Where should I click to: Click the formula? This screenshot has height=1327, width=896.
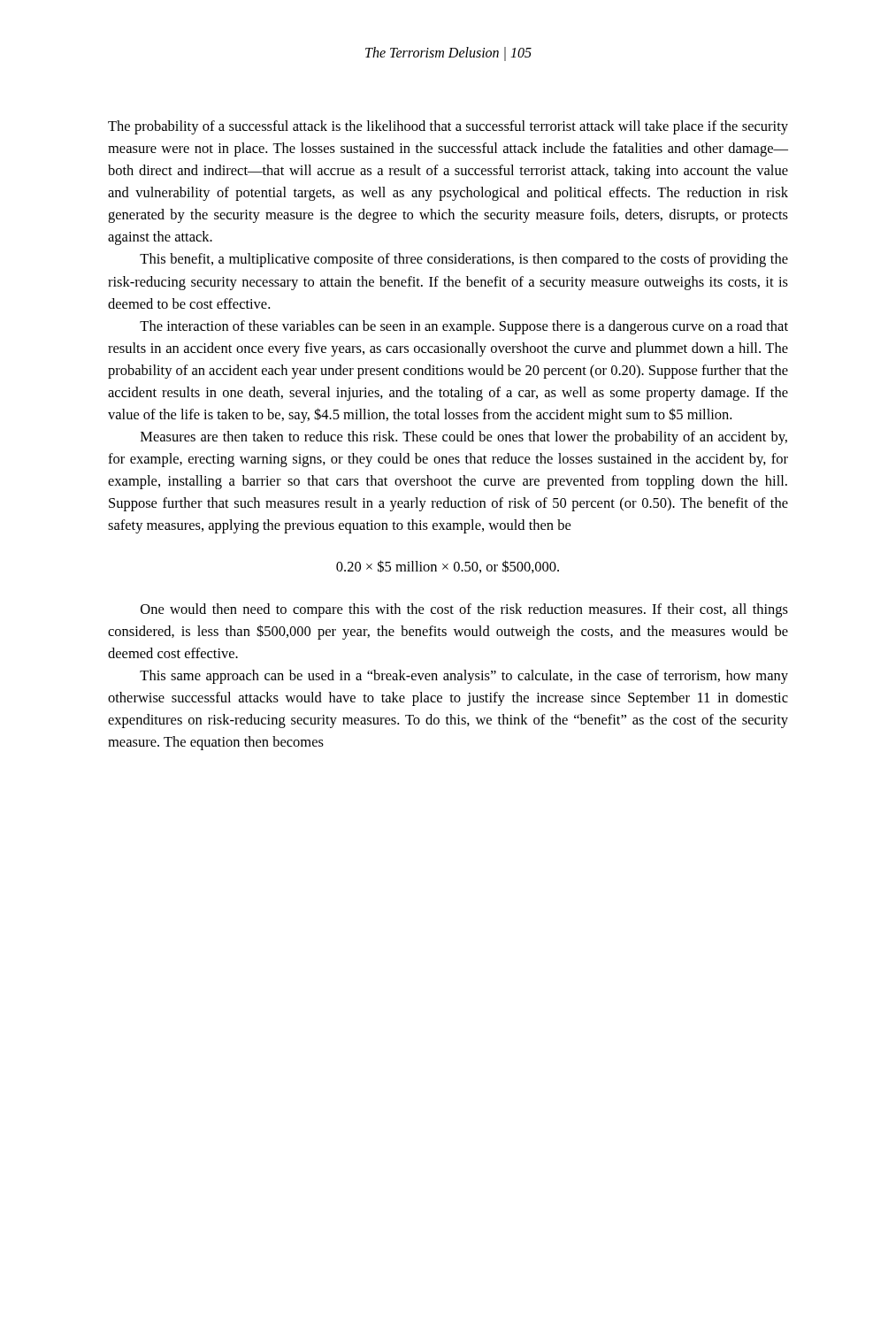(x=448, y=567)
